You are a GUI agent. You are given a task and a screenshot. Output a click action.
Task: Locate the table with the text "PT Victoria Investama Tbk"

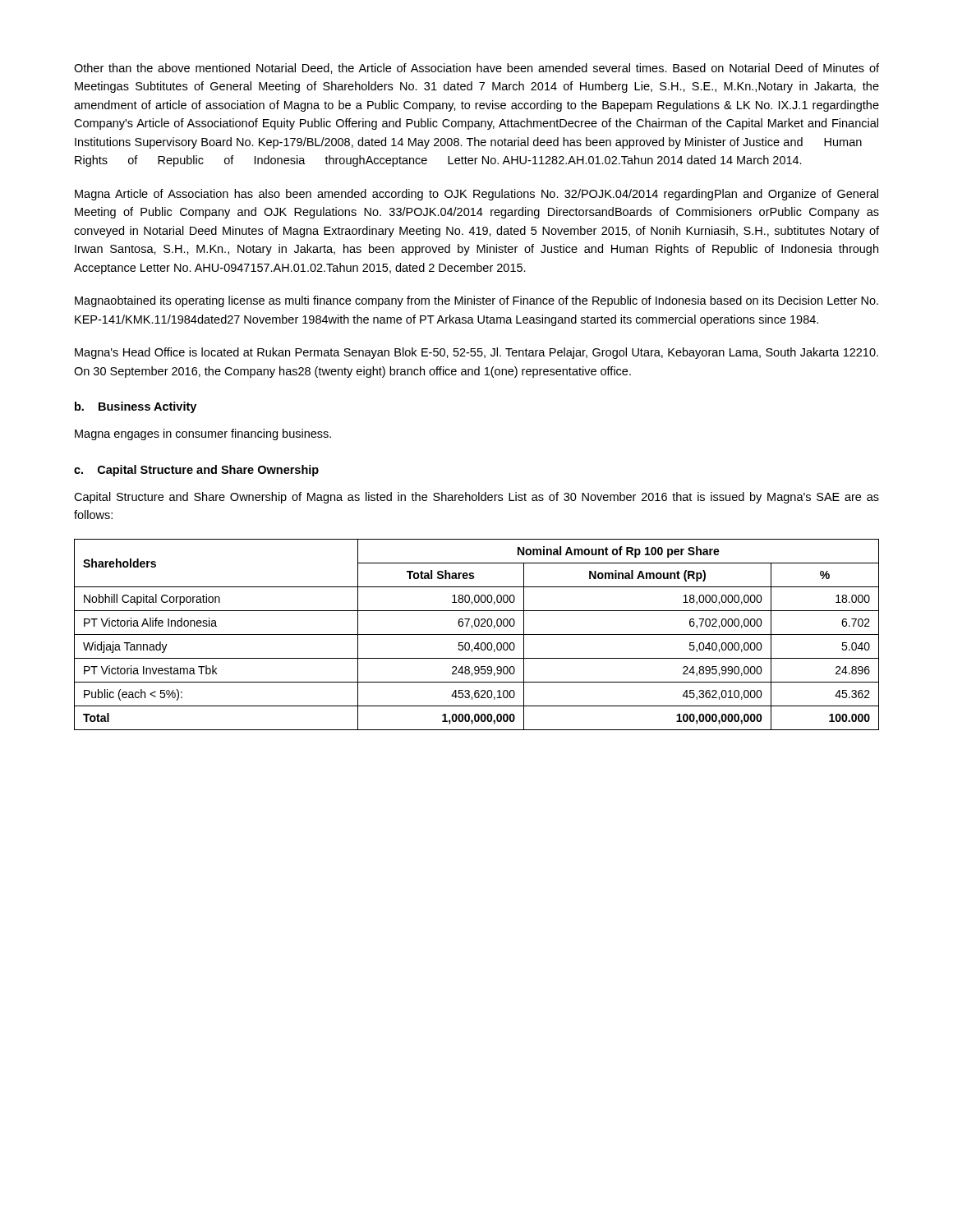click(476, 635)
